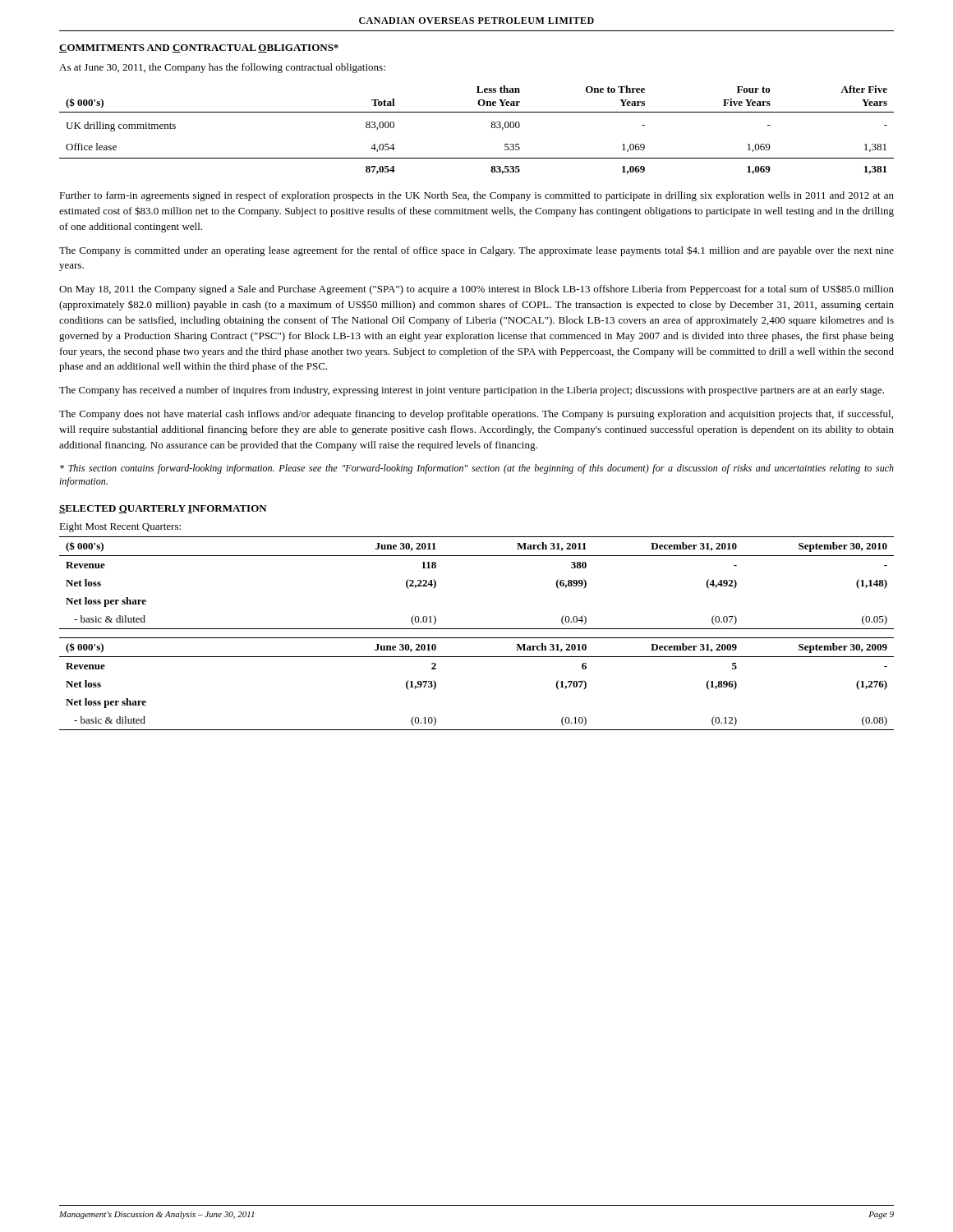Find the block on this page that starts "The Company does not have"
This screenshot has width=953, height=1232.
point(476,429)
